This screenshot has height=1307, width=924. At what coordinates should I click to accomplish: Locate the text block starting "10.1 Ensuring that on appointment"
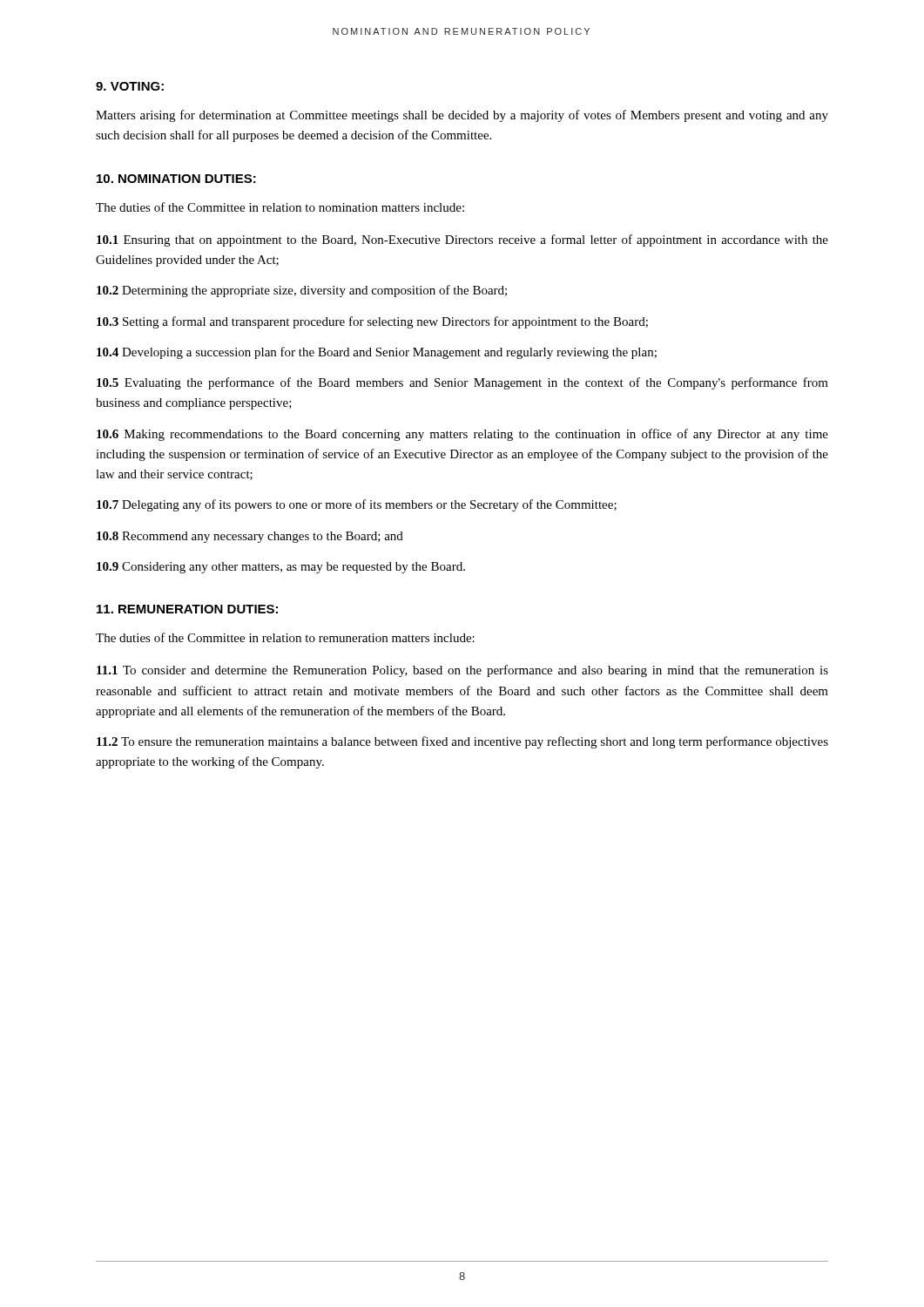click(462, 250)
